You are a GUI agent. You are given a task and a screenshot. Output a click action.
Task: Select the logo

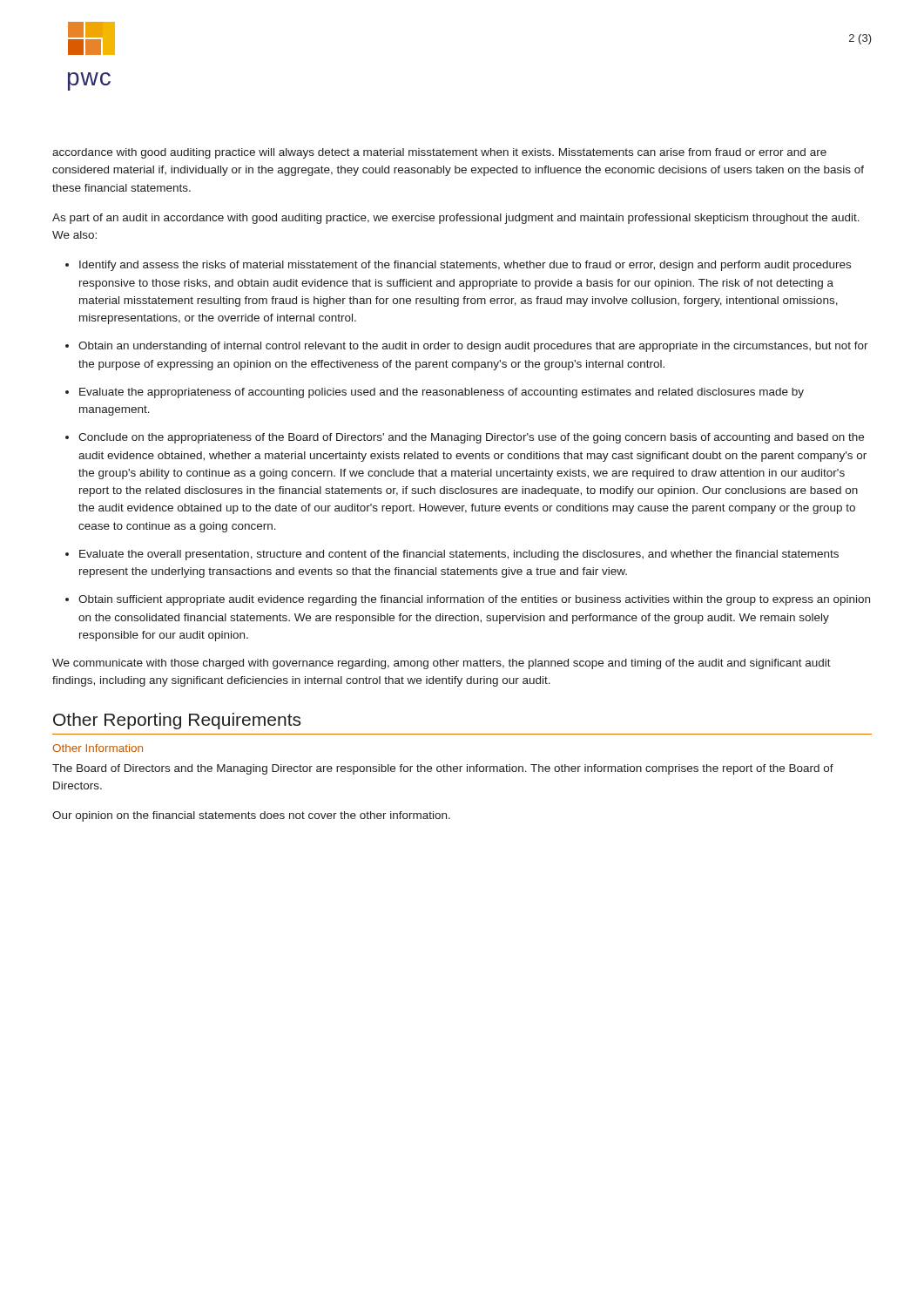[105, 57]
